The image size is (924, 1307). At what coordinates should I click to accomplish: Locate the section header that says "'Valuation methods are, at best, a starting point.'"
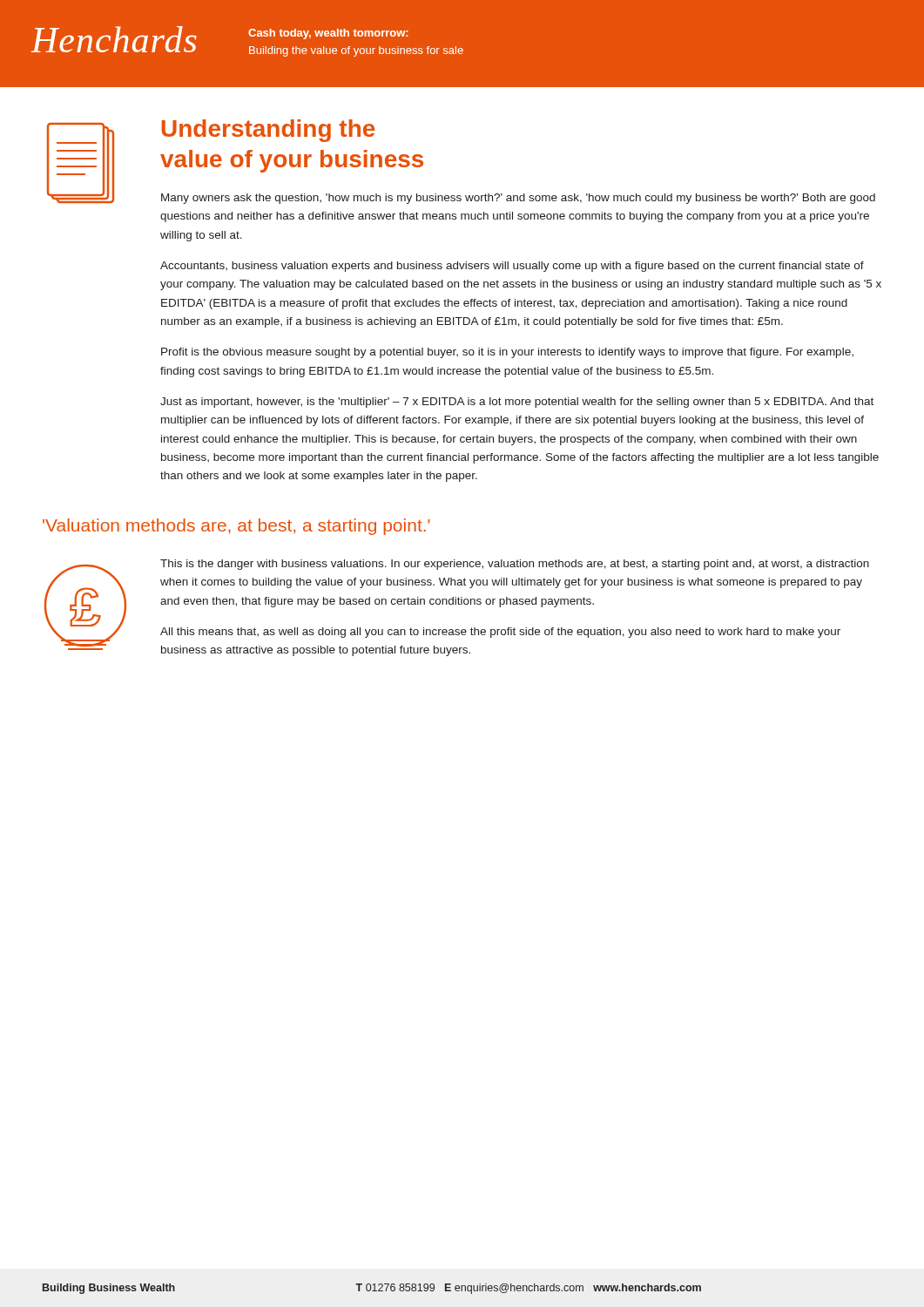(236, 525)
